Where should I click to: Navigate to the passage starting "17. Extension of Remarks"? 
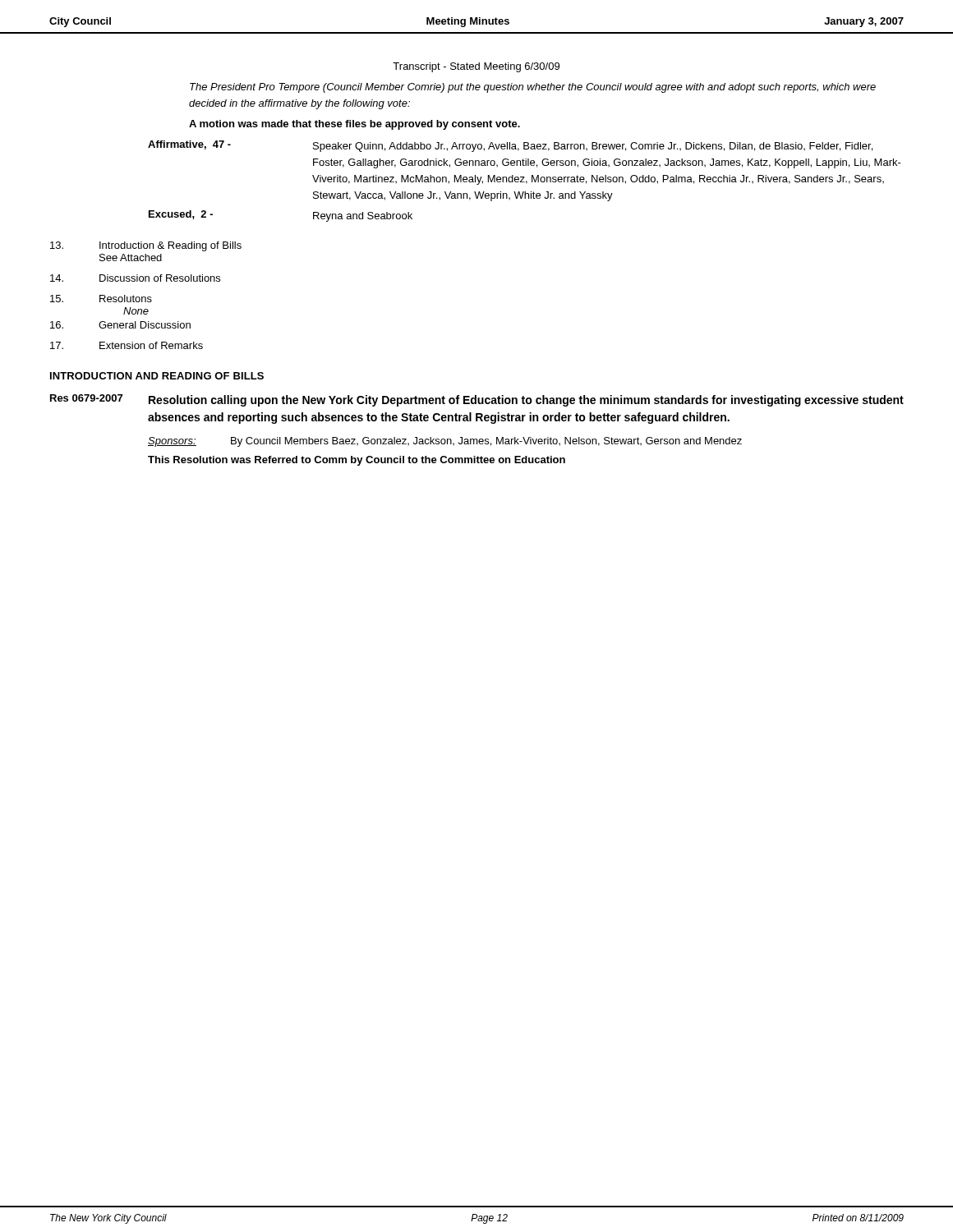pyautogui.click(x=127, y=345)
